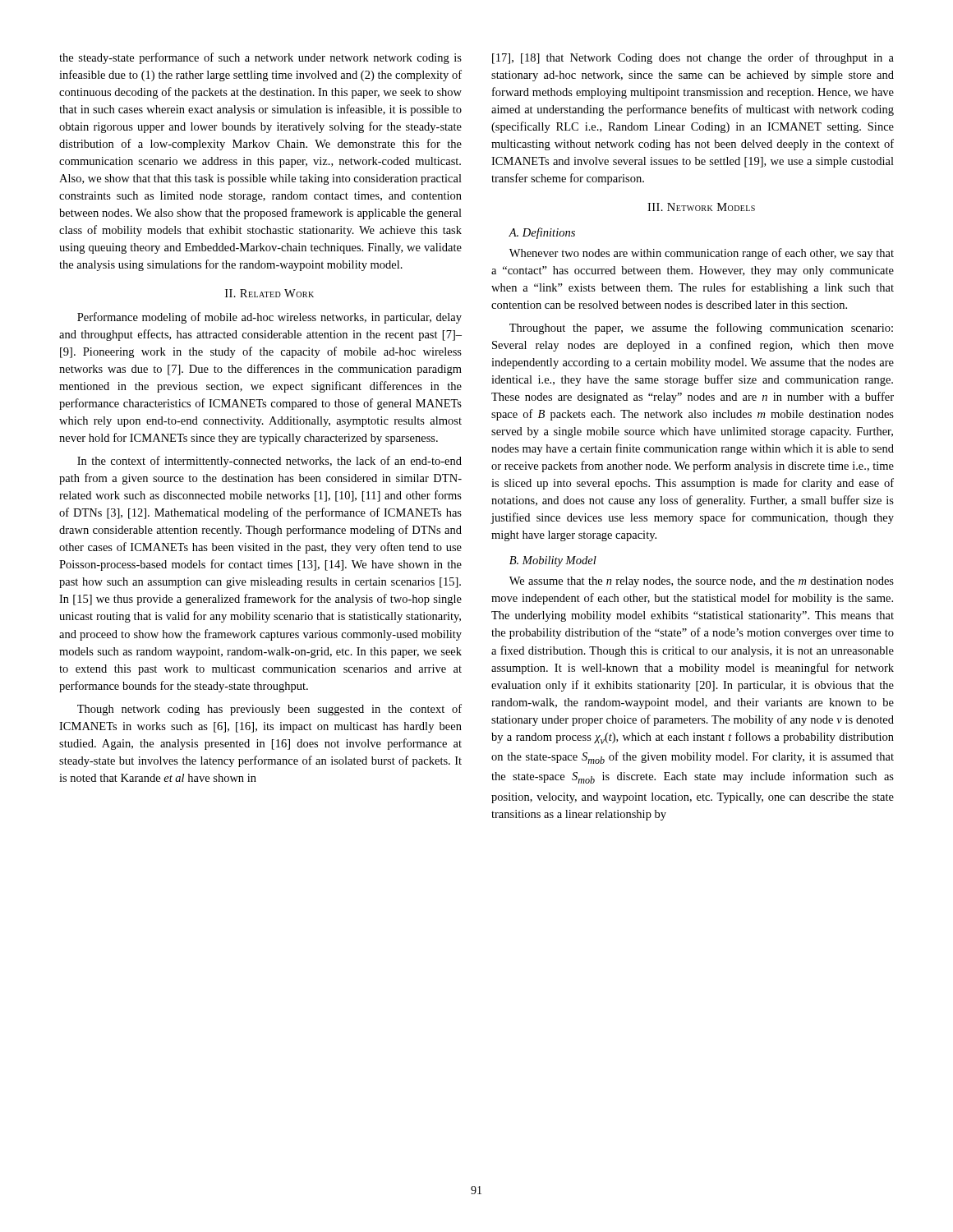Click on the text block that says "Performance modeling of"

click(x=260, y=548)
